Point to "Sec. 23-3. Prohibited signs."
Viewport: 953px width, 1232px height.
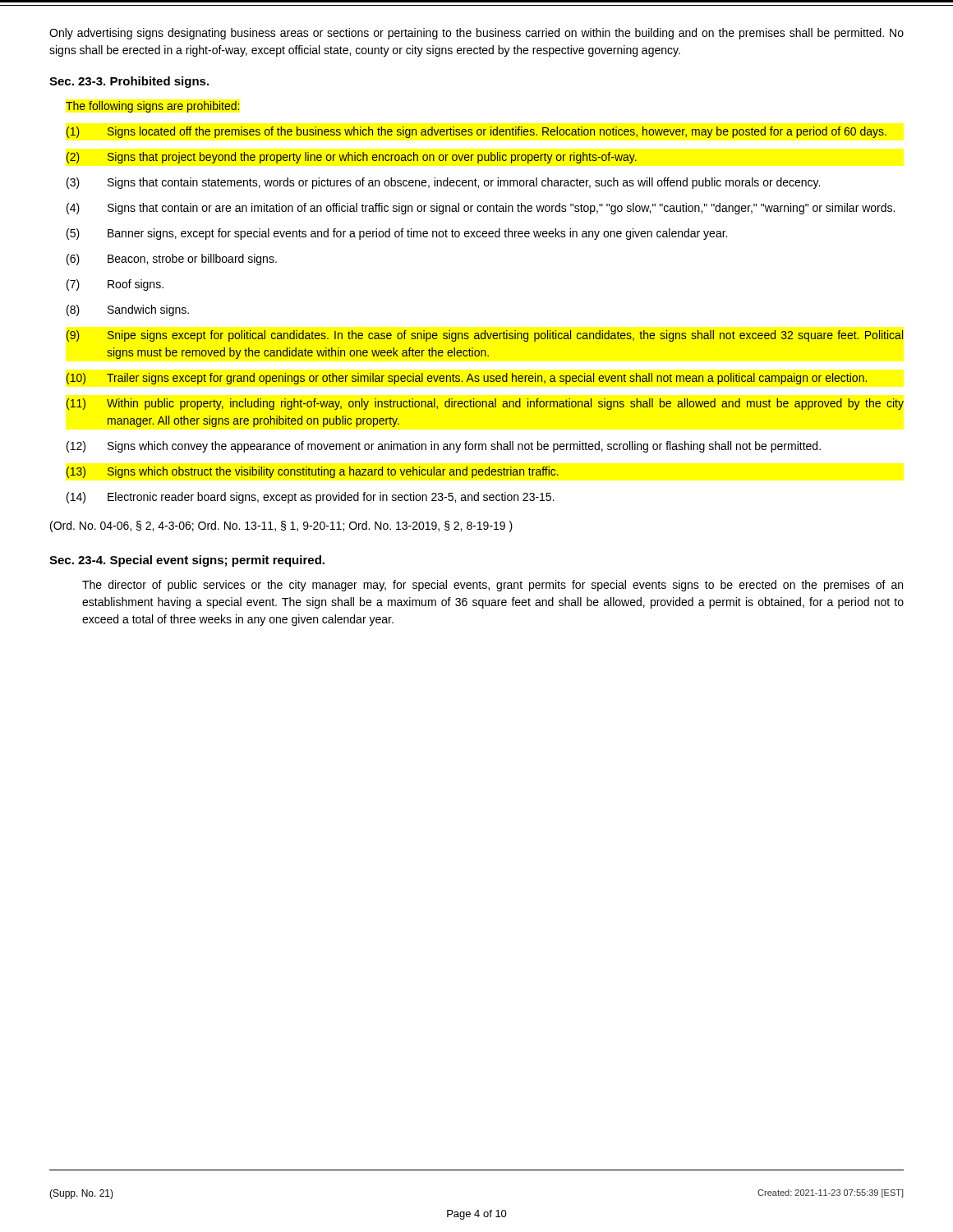tap(129, 81)
